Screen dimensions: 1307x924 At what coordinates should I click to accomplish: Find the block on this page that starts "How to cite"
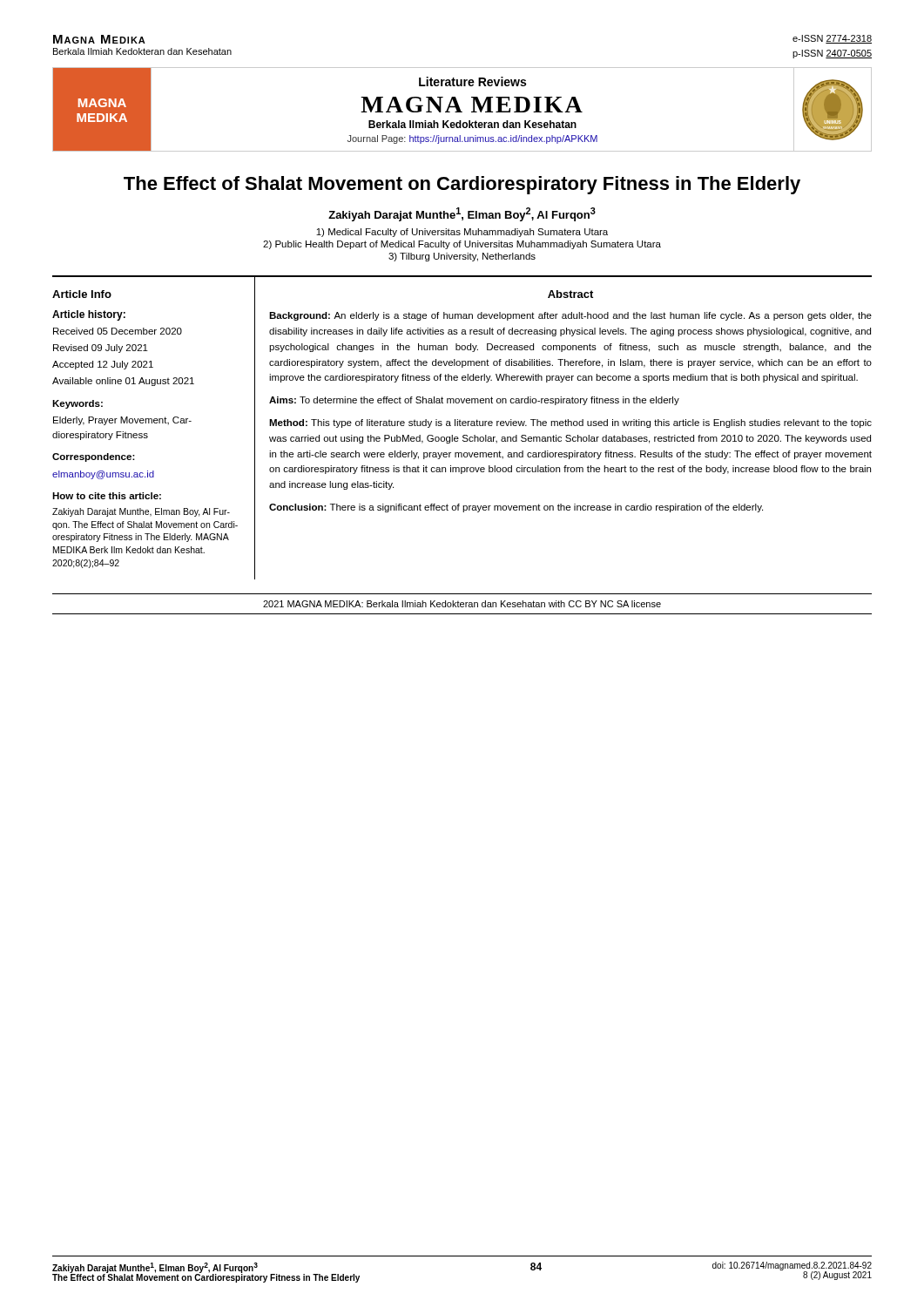tap(148, 529)
